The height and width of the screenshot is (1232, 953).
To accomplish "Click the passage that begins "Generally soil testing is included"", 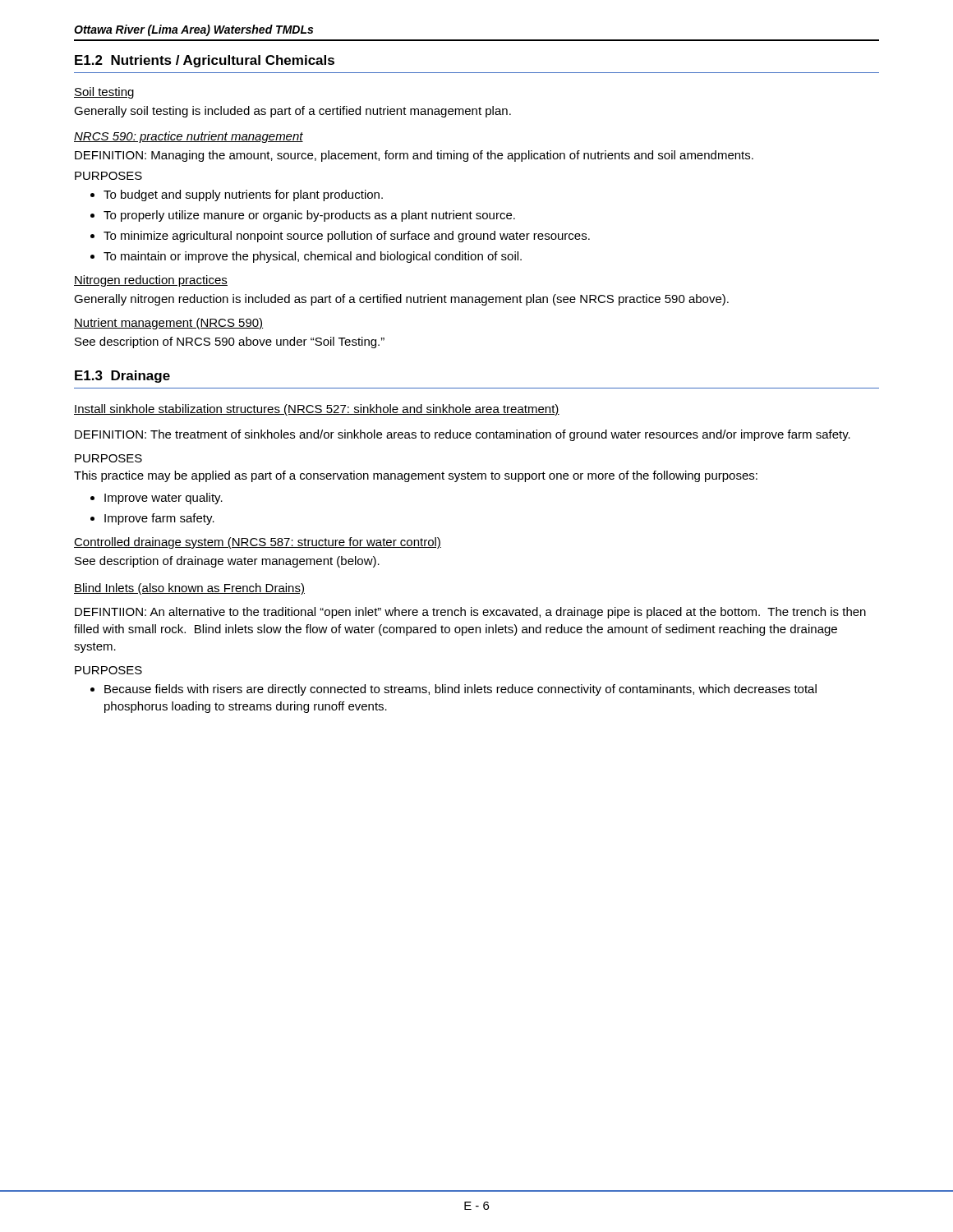I will tap(293, 110).
